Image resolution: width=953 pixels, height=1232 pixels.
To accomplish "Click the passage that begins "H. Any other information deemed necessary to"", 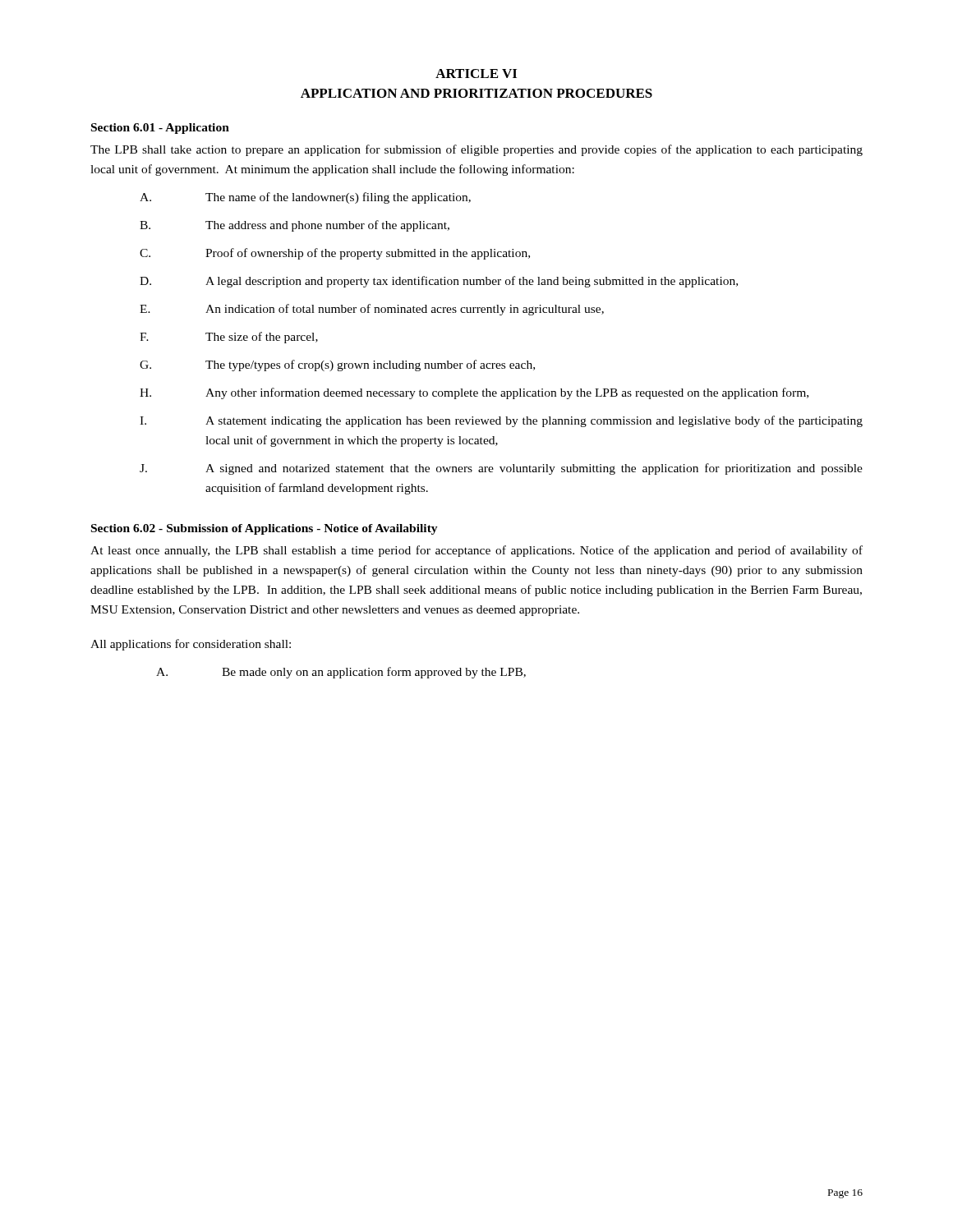I will click(x=476, y=393).
